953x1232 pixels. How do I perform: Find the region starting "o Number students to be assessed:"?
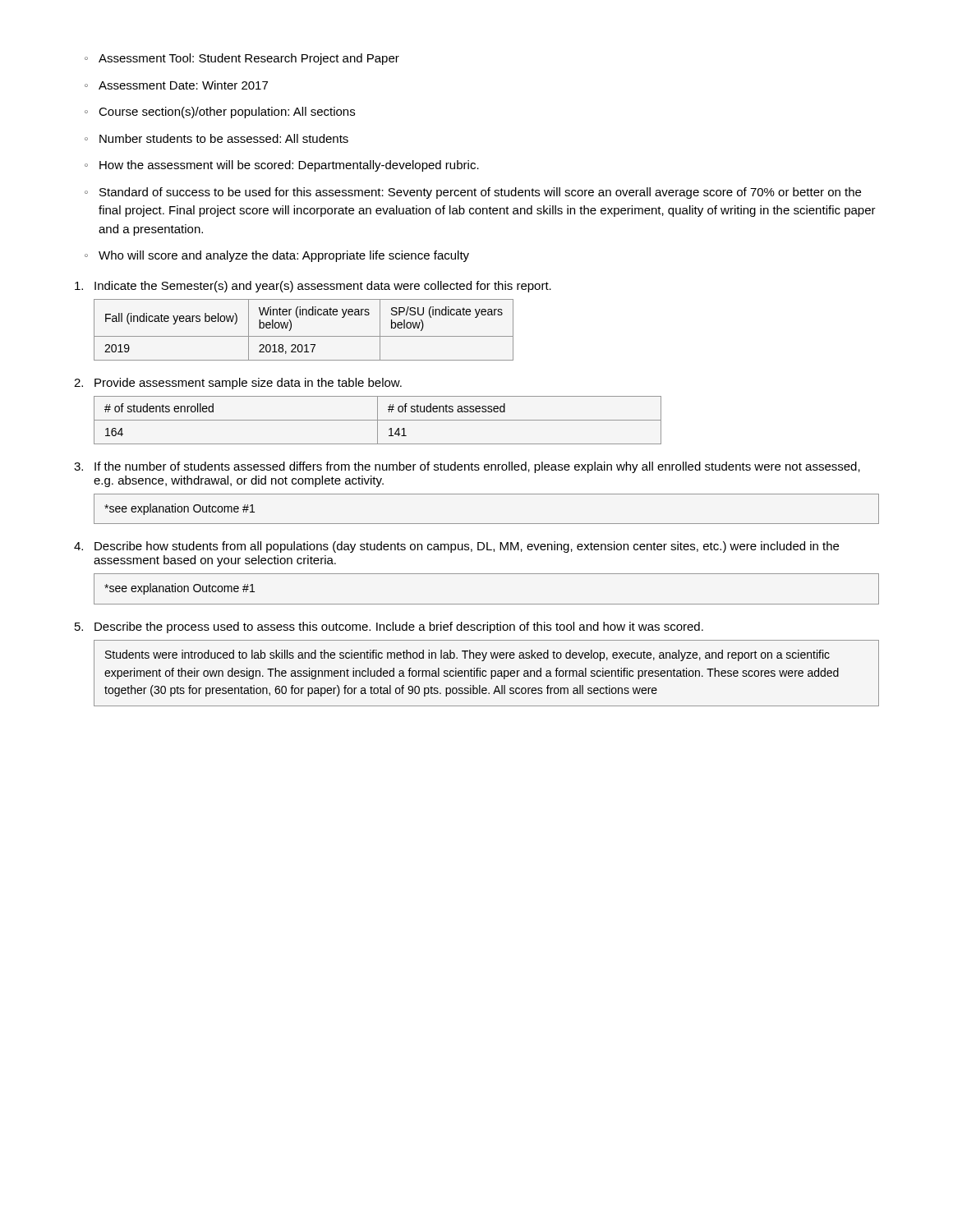(x=216, y=138)
